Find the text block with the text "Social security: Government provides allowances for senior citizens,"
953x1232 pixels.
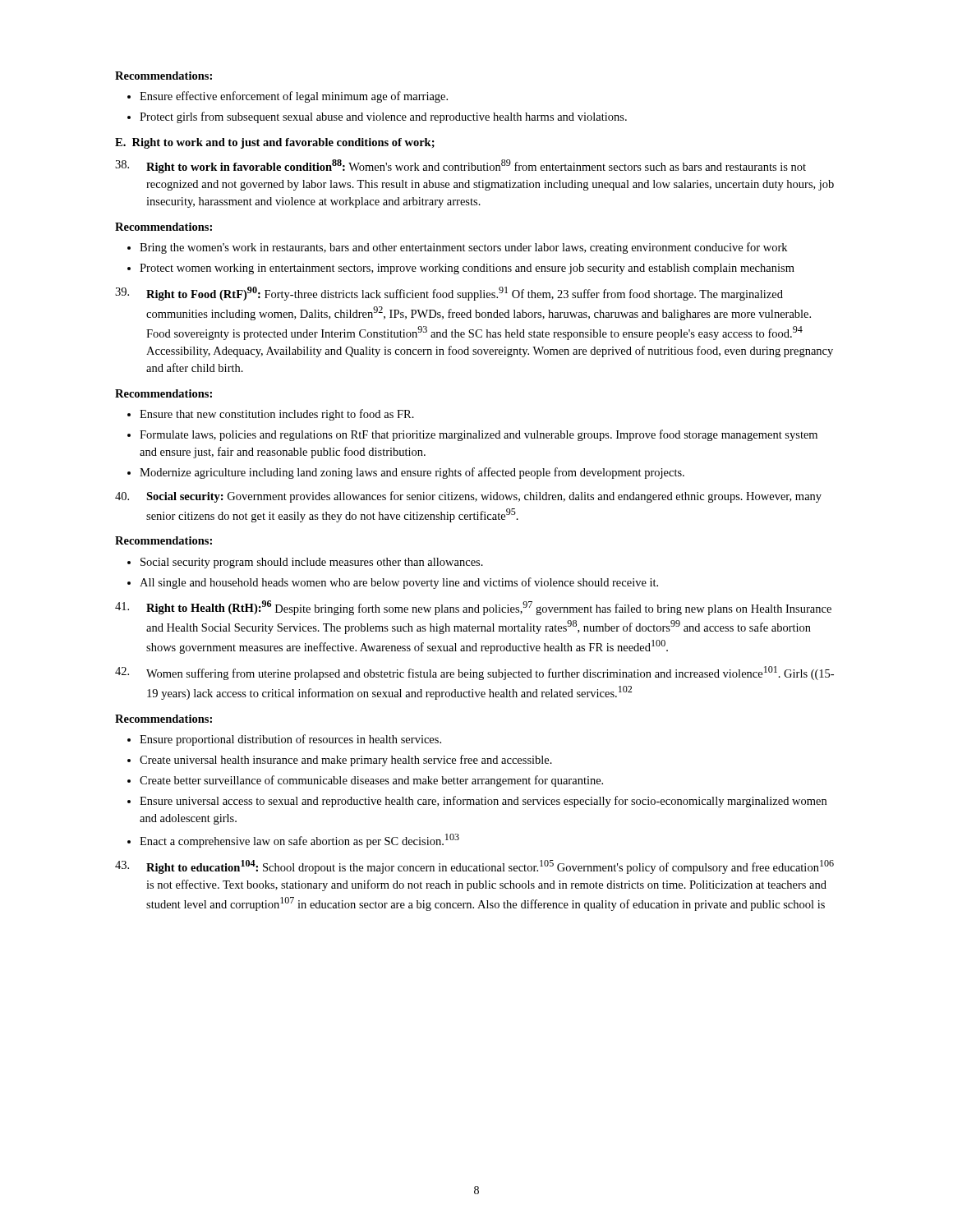tap(476, 506)
